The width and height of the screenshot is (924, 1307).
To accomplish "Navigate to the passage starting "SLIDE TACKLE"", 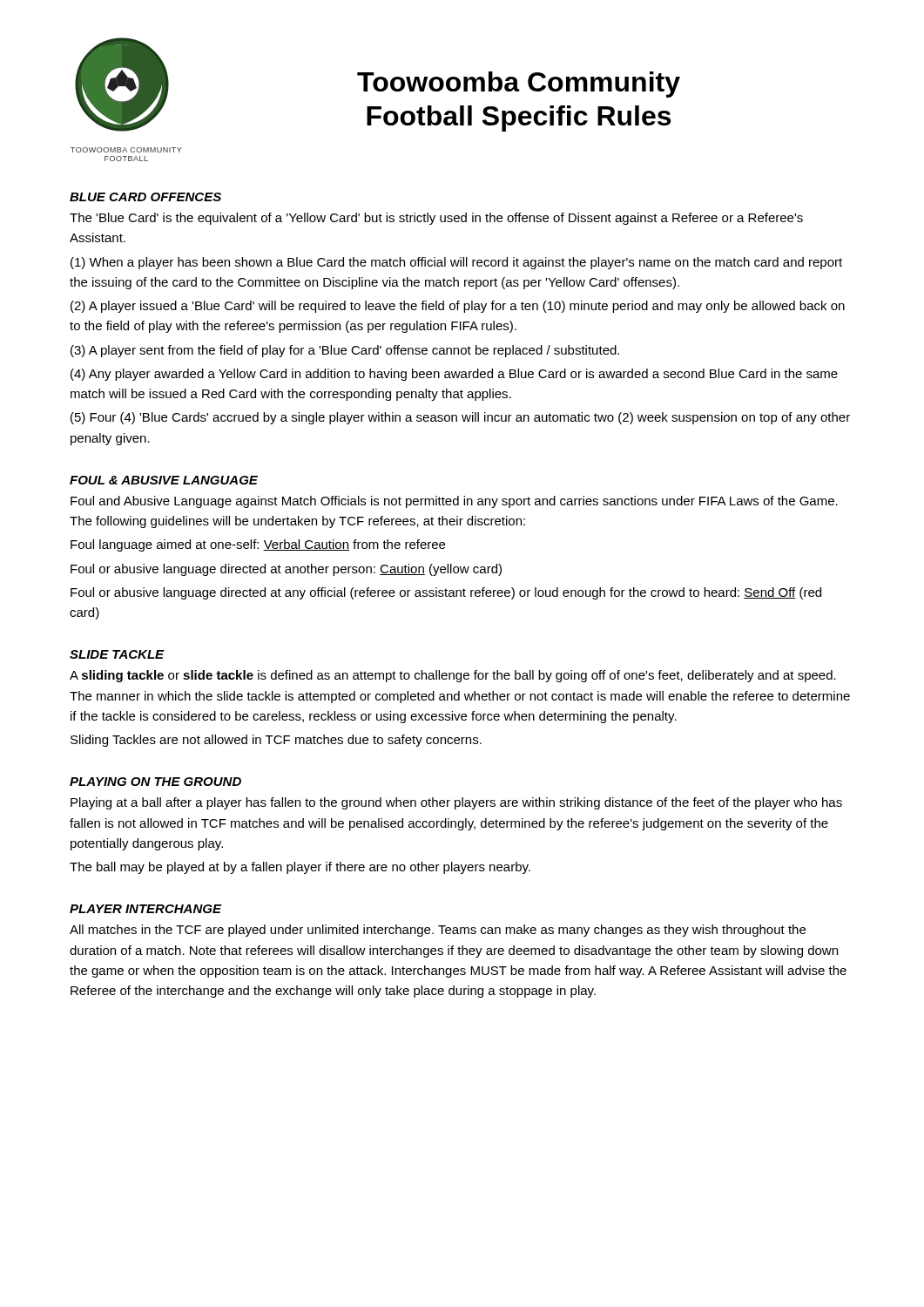I will pyautogui.click(x=117, y=654).
